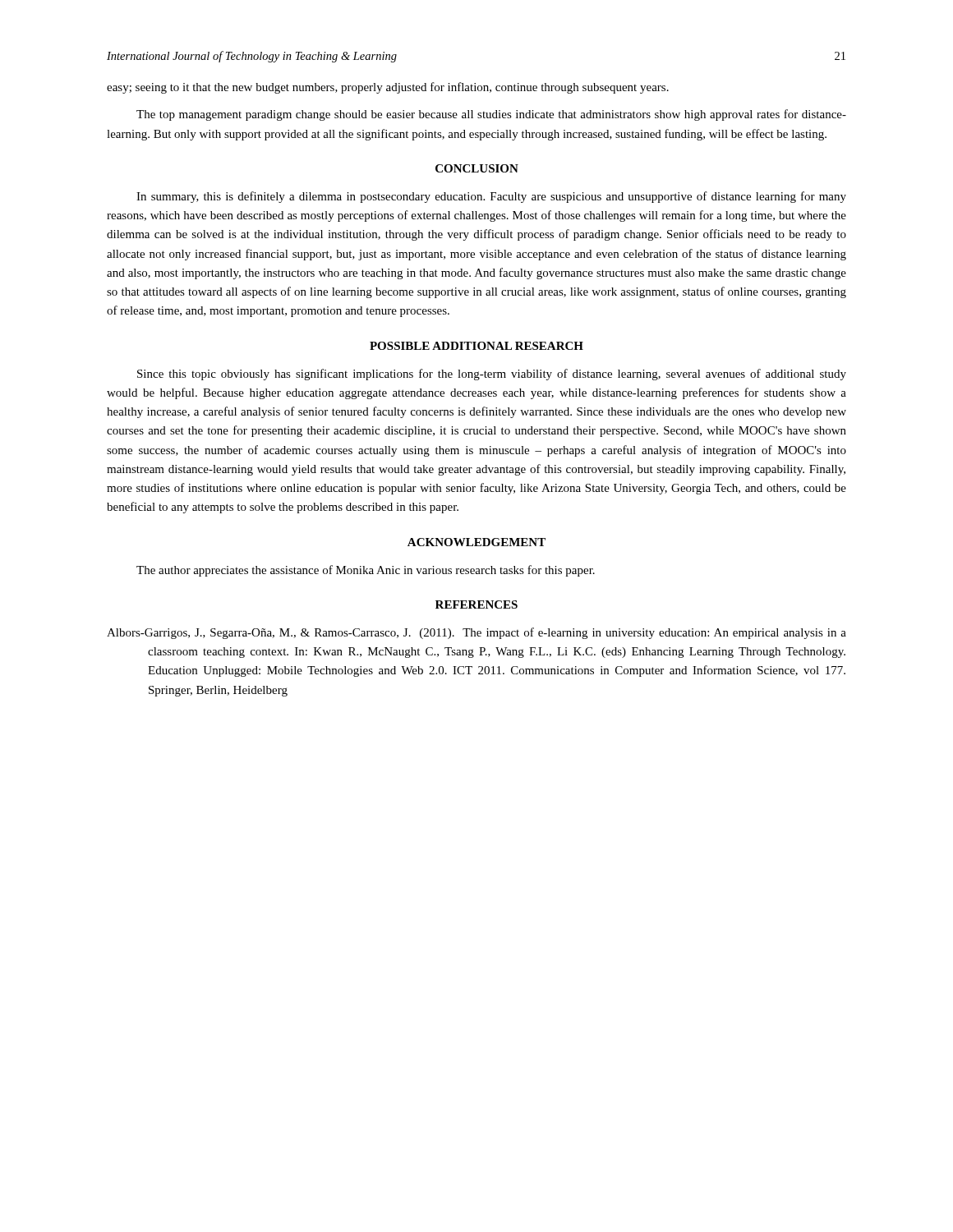This screenshot has width=953, height=1232.
Task: Find the block on this page that starts "The top management paradigm change should be"
Action: pos(476,124)
